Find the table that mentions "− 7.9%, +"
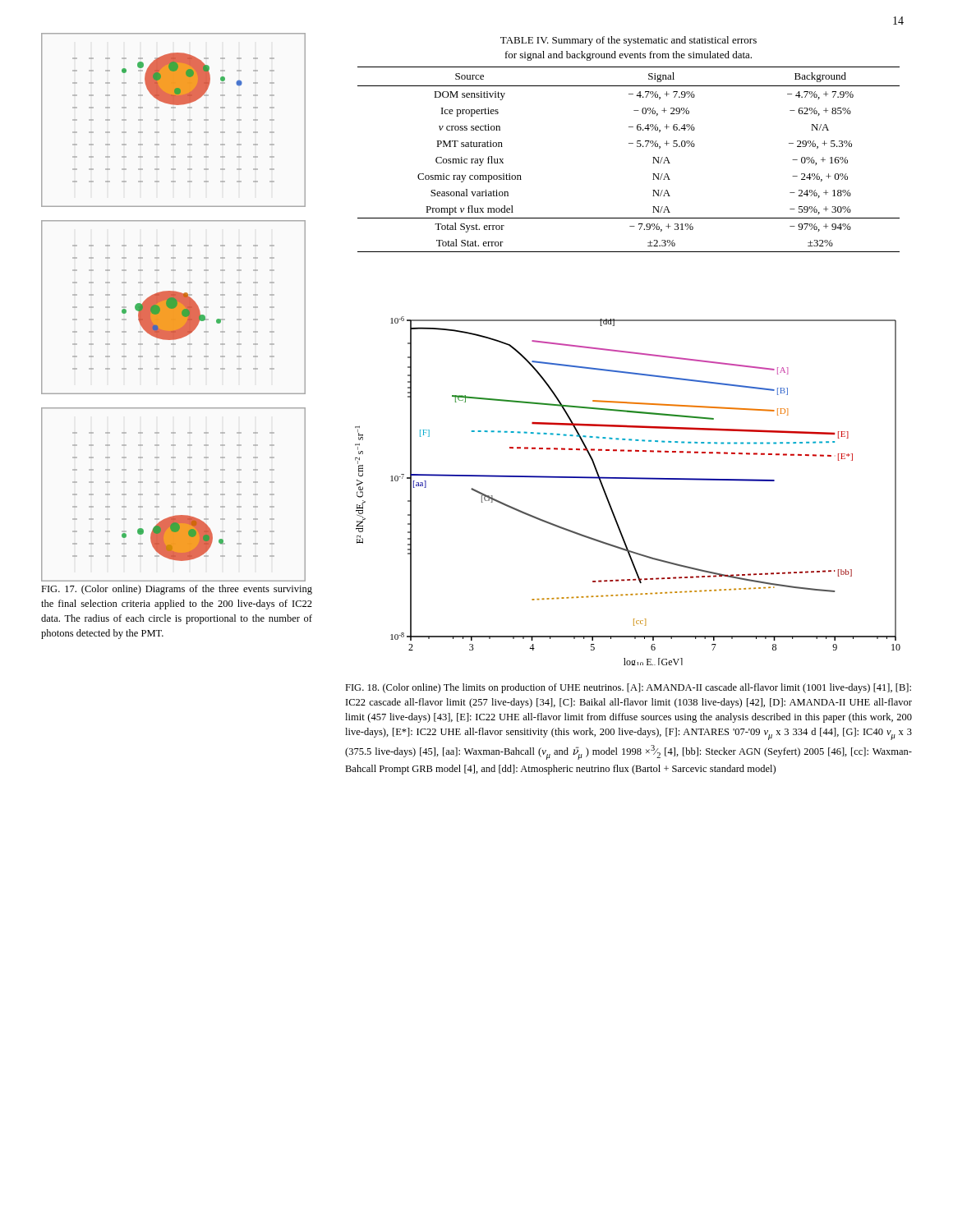 (x=629, y=143)
